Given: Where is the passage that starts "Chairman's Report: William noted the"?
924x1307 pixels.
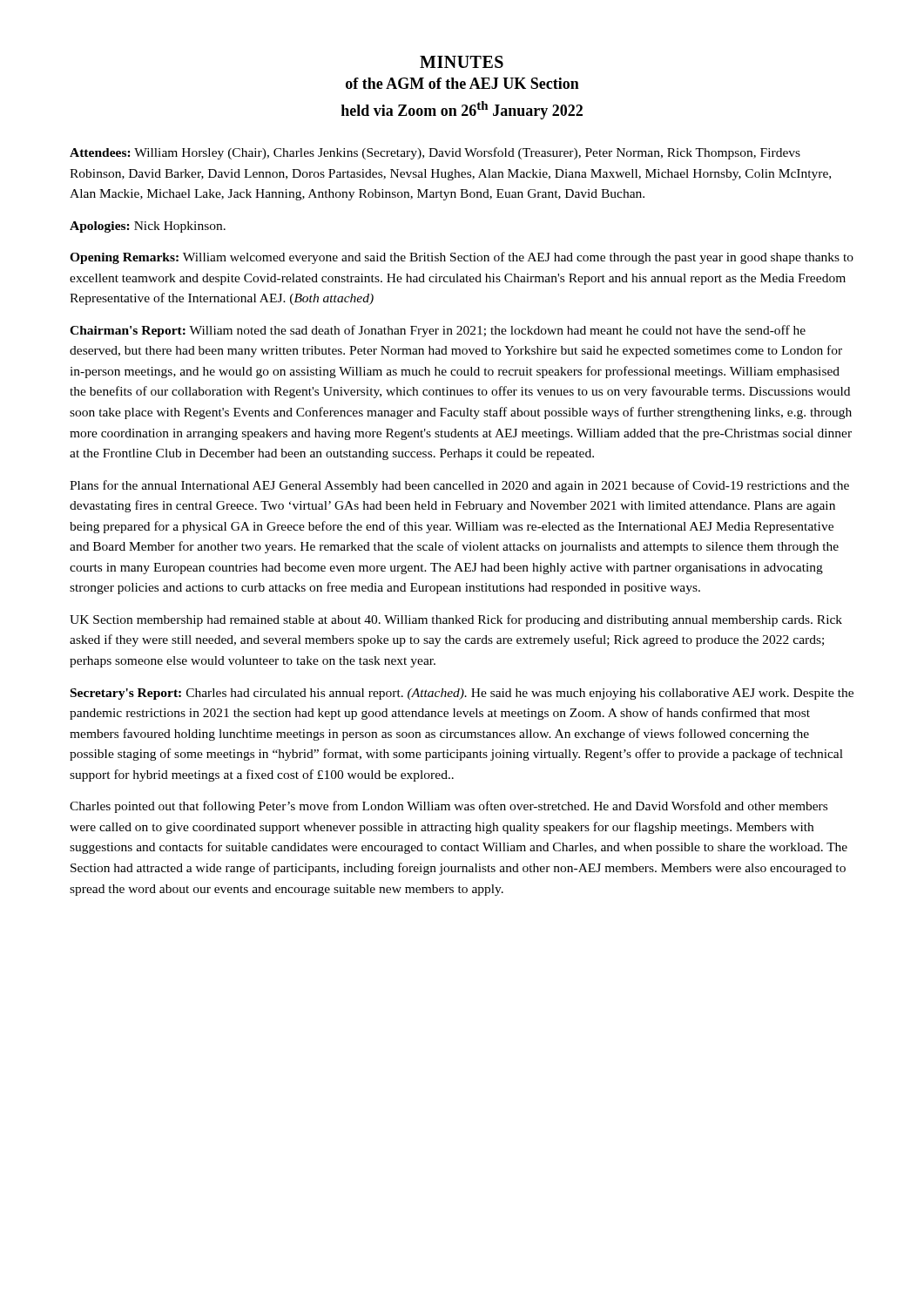Looking at the screenshot, I should point(461,391).
